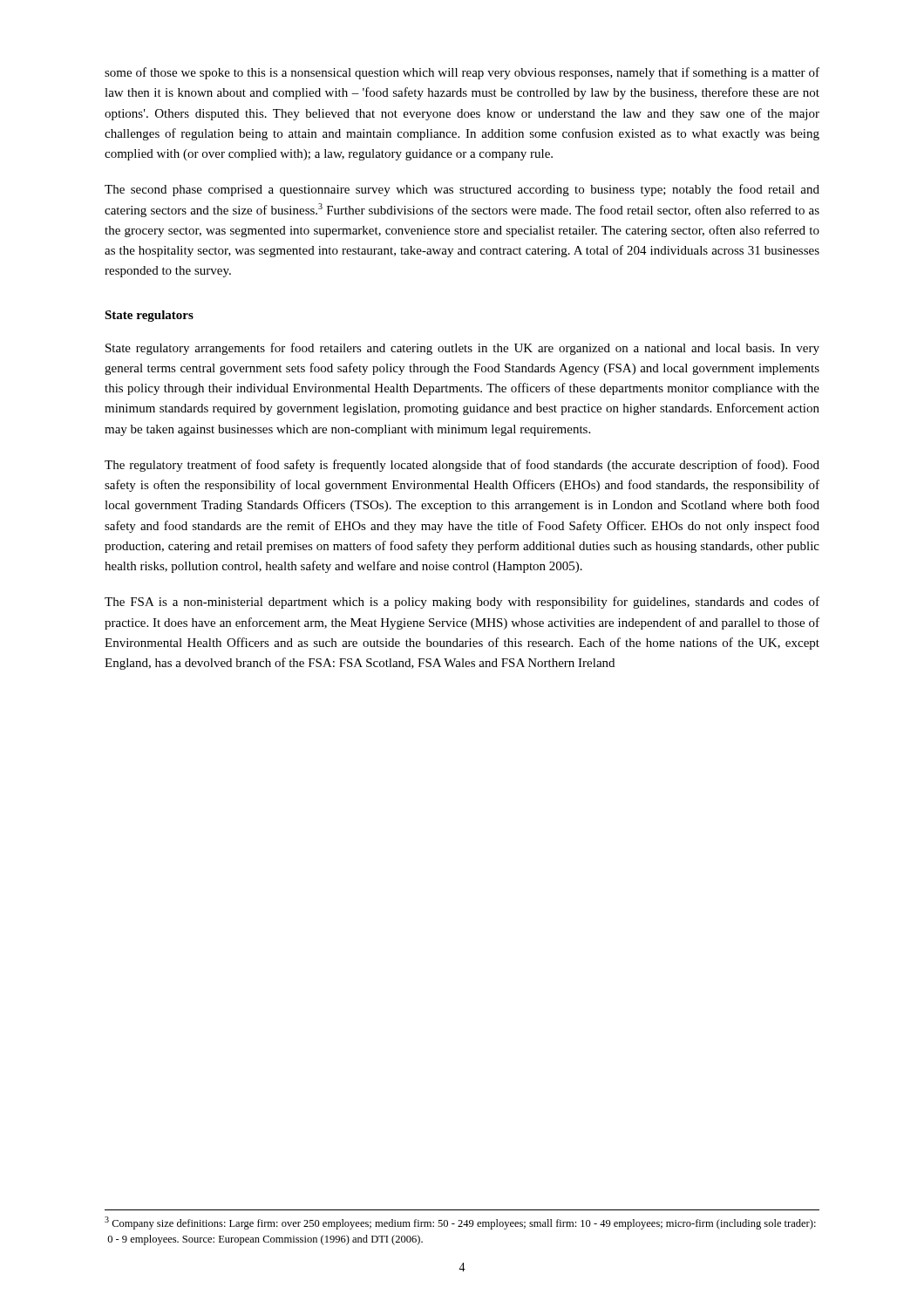Select the passage starting "The regulatory treatment of food safety is frequently"
The width and height of the screenshot is (924, 1308).
point(462,515)
